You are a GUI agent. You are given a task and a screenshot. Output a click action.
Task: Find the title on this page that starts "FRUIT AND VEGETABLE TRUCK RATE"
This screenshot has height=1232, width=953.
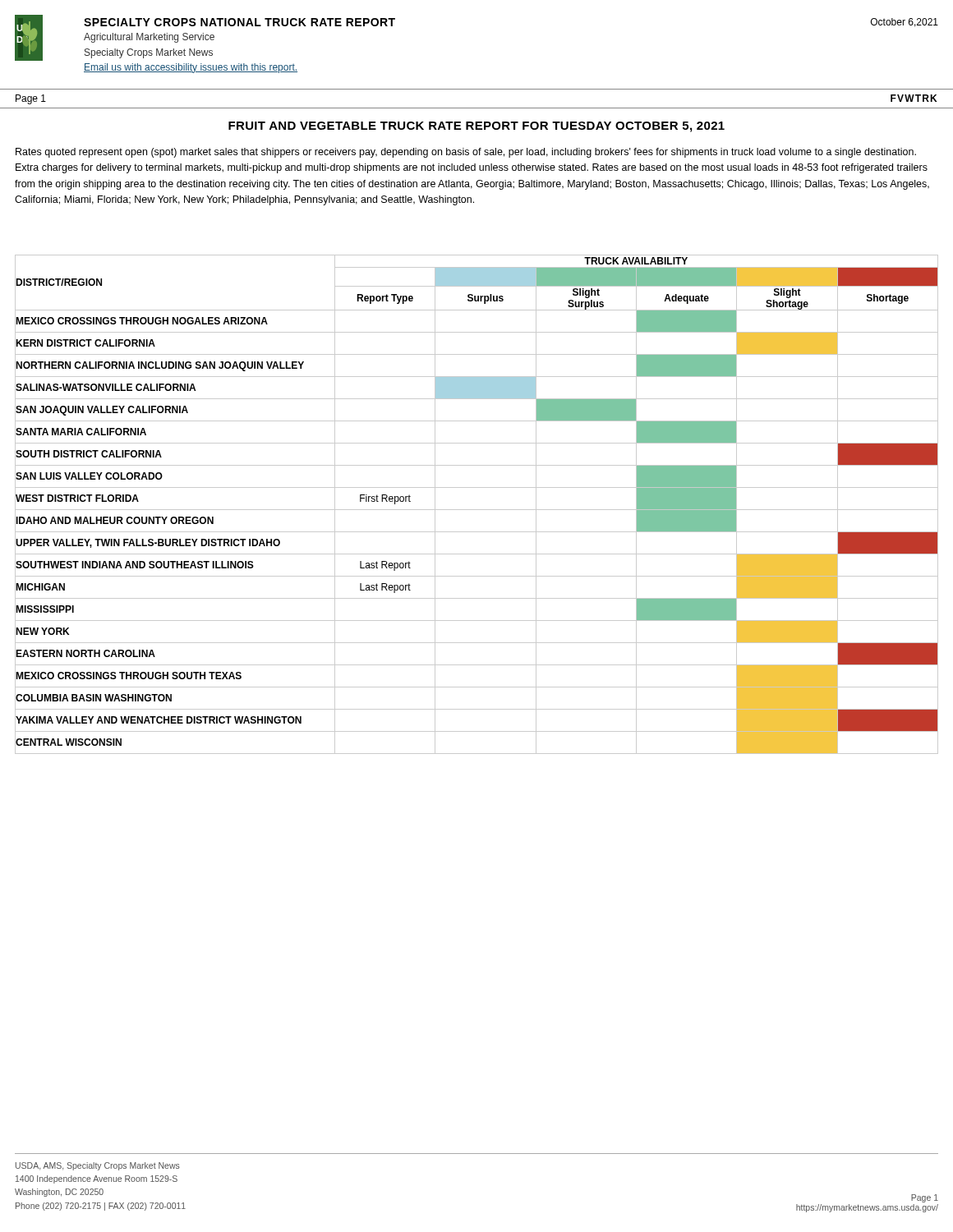tap(476, 125)
